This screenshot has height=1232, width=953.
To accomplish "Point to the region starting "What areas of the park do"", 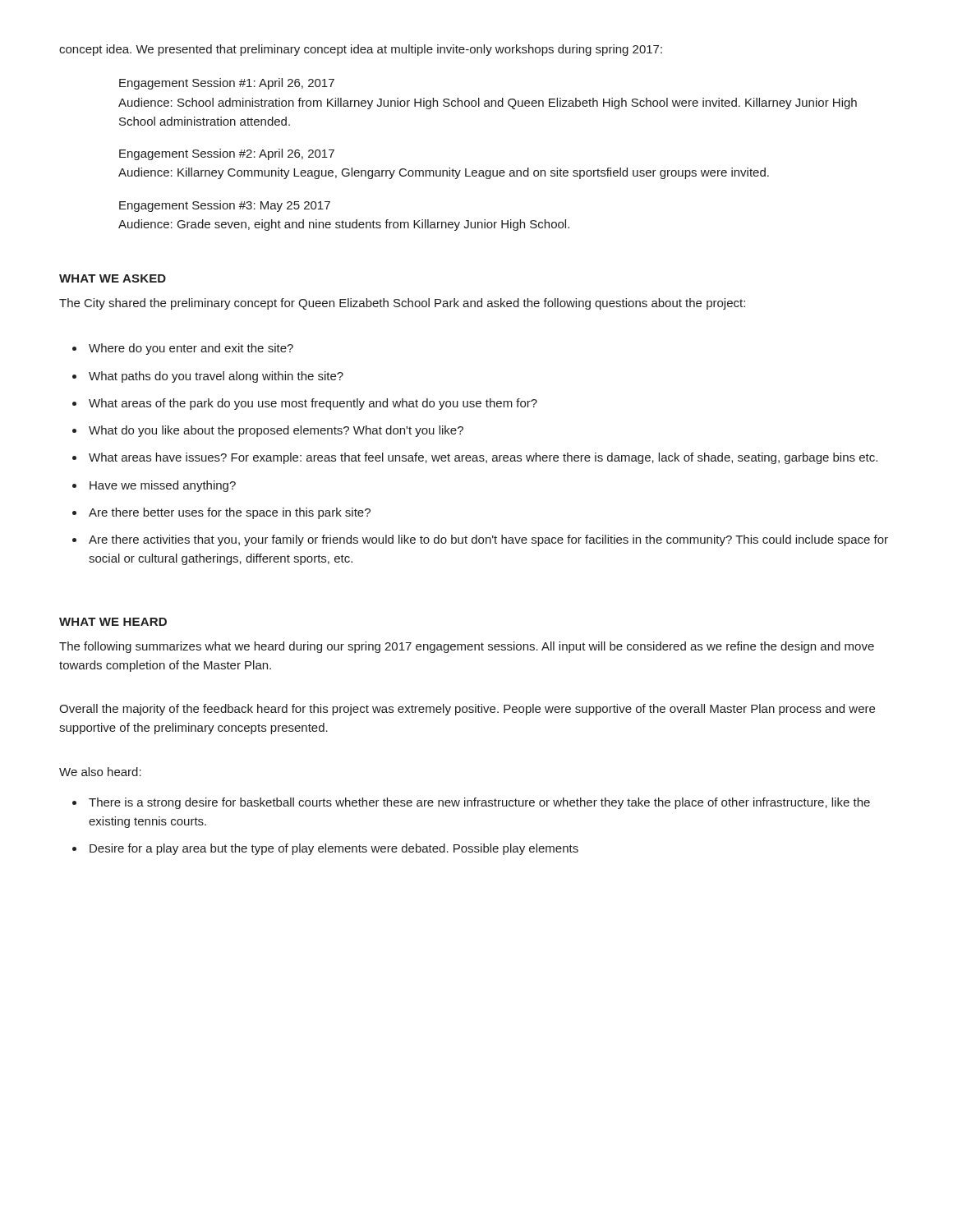I will tap(313, 403).
